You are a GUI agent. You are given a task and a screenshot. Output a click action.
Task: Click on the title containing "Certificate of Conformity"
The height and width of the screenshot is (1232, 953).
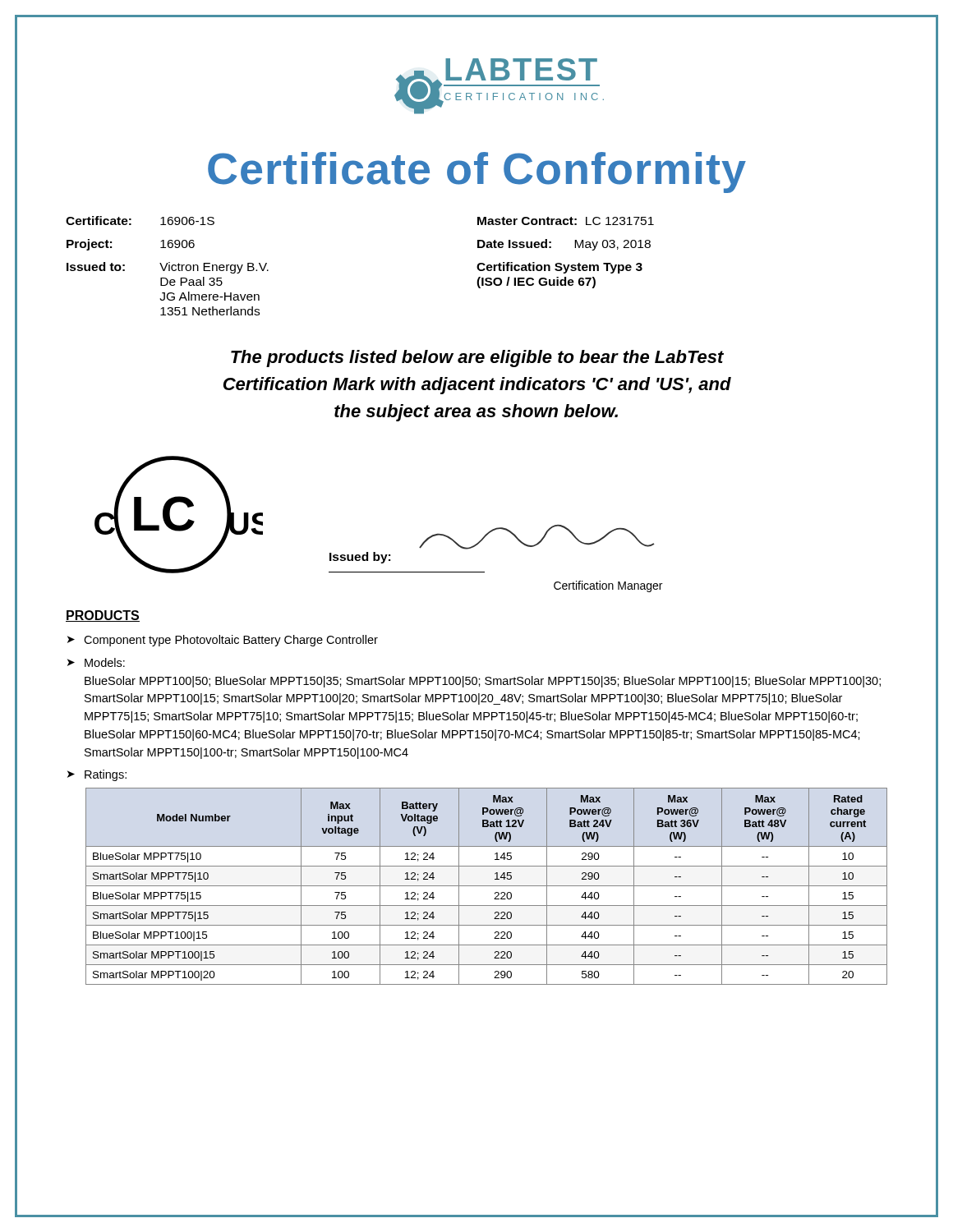[476, 168]
